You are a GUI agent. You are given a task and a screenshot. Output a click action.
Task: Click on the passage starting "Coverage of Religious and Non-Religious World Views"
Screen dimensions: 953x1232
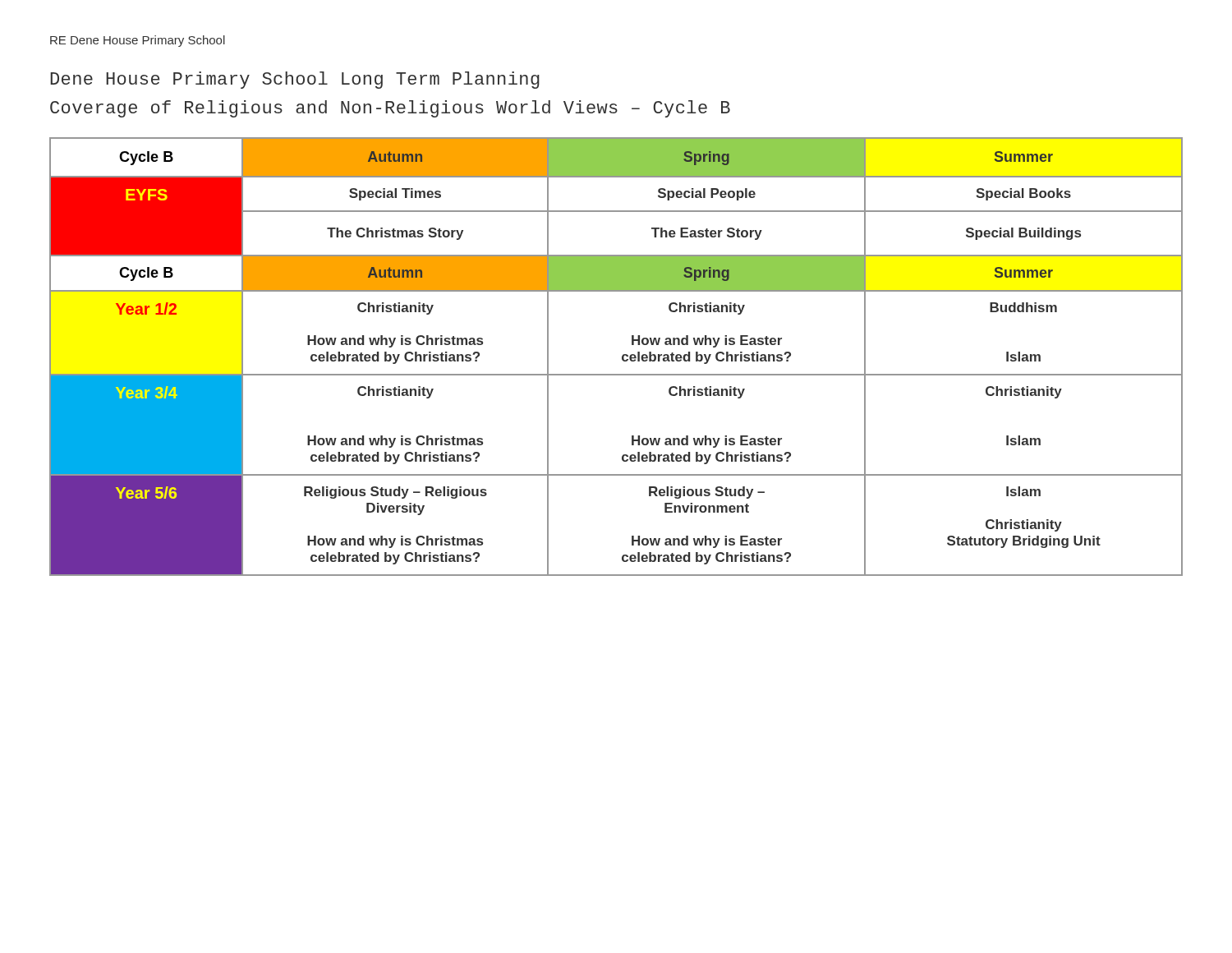[x=390, y=109]
